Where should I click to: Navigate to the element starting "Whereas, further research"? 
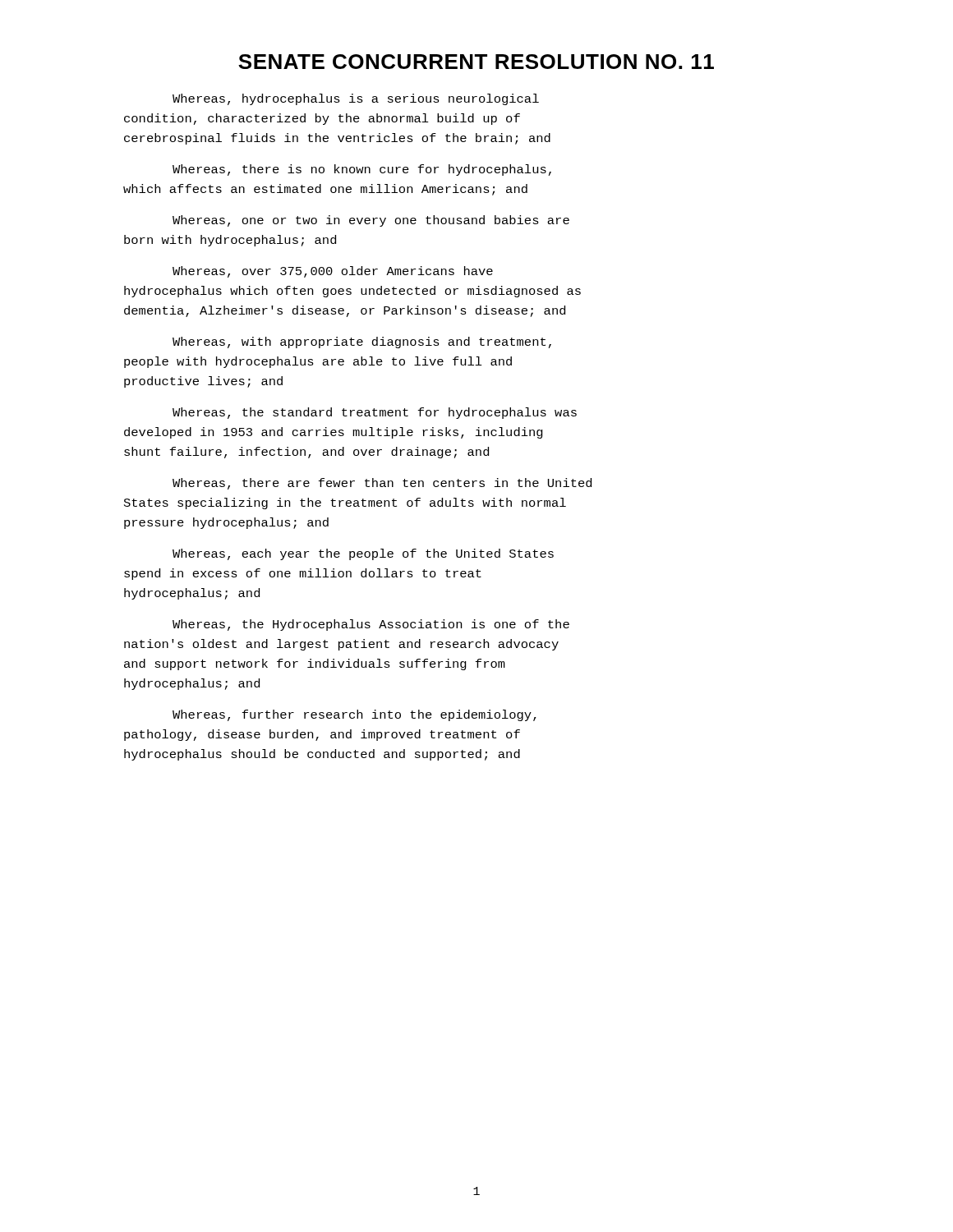click(x=331, y=735)
